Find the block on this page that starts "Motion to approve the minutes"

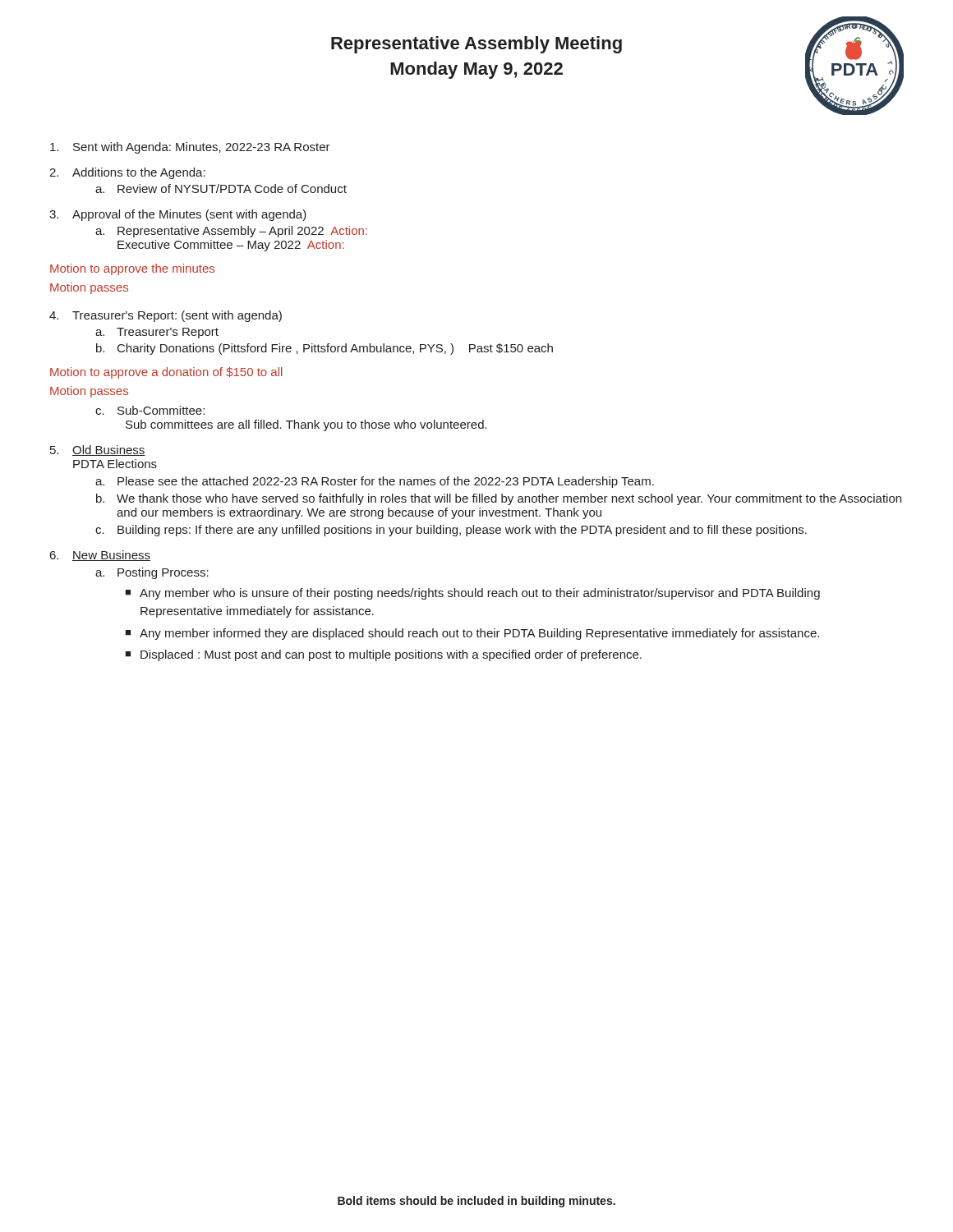coord(132,277)
